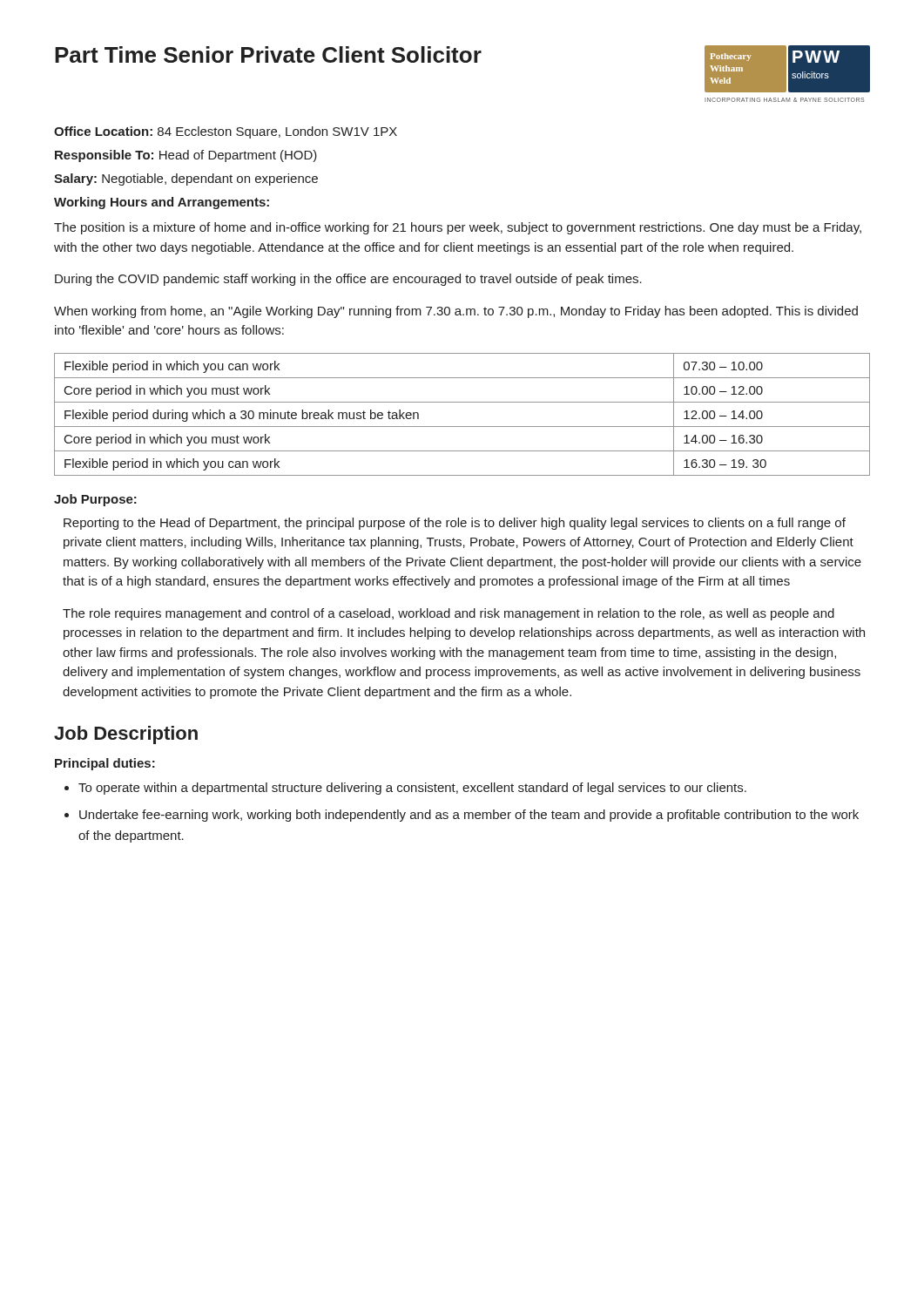Locate the text block starting "Reporting to the"

(x=462, y=551)
